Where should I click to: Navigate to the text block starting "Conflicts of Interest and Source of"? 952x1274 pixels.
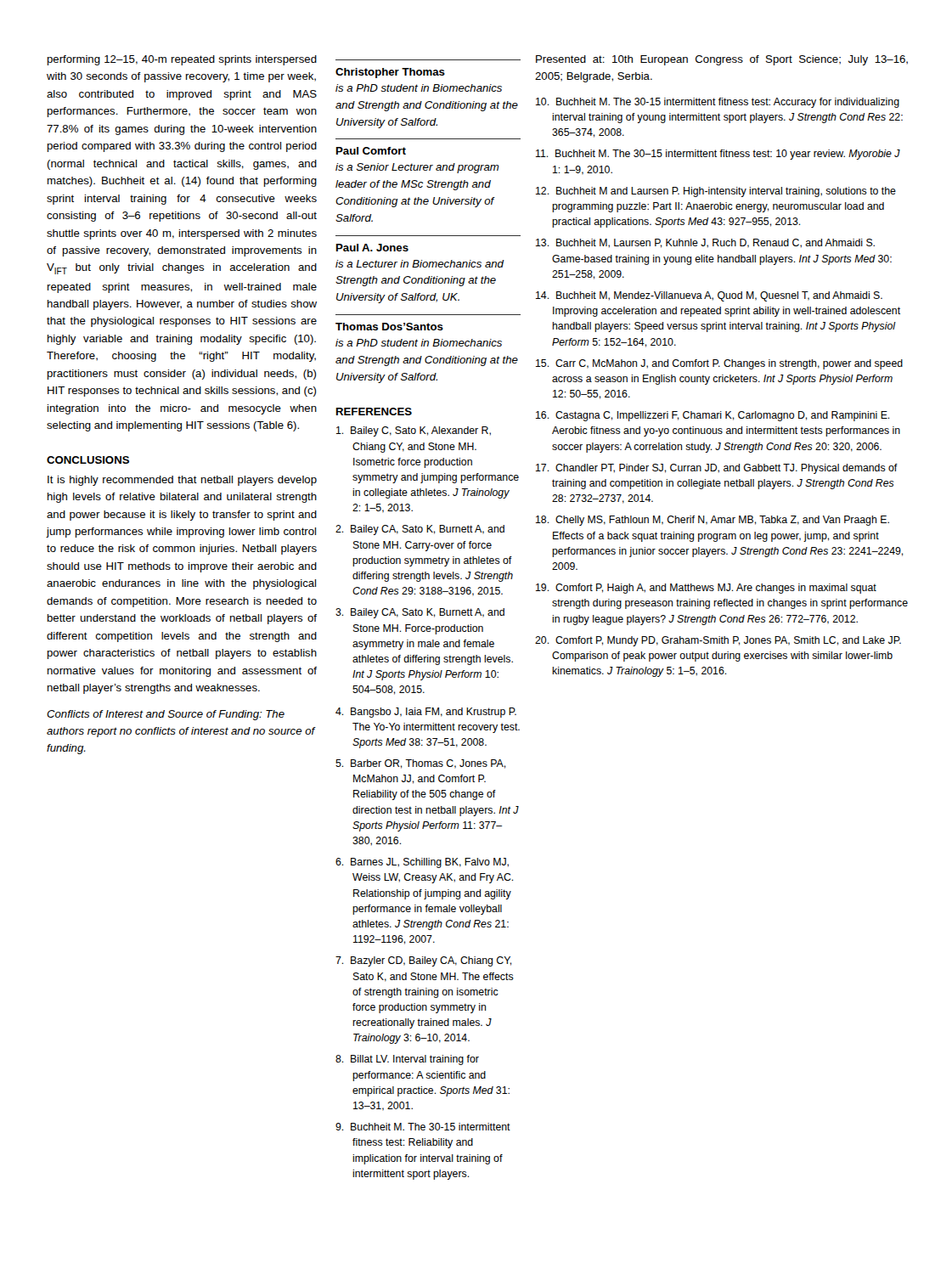click(x=181, y=731)
